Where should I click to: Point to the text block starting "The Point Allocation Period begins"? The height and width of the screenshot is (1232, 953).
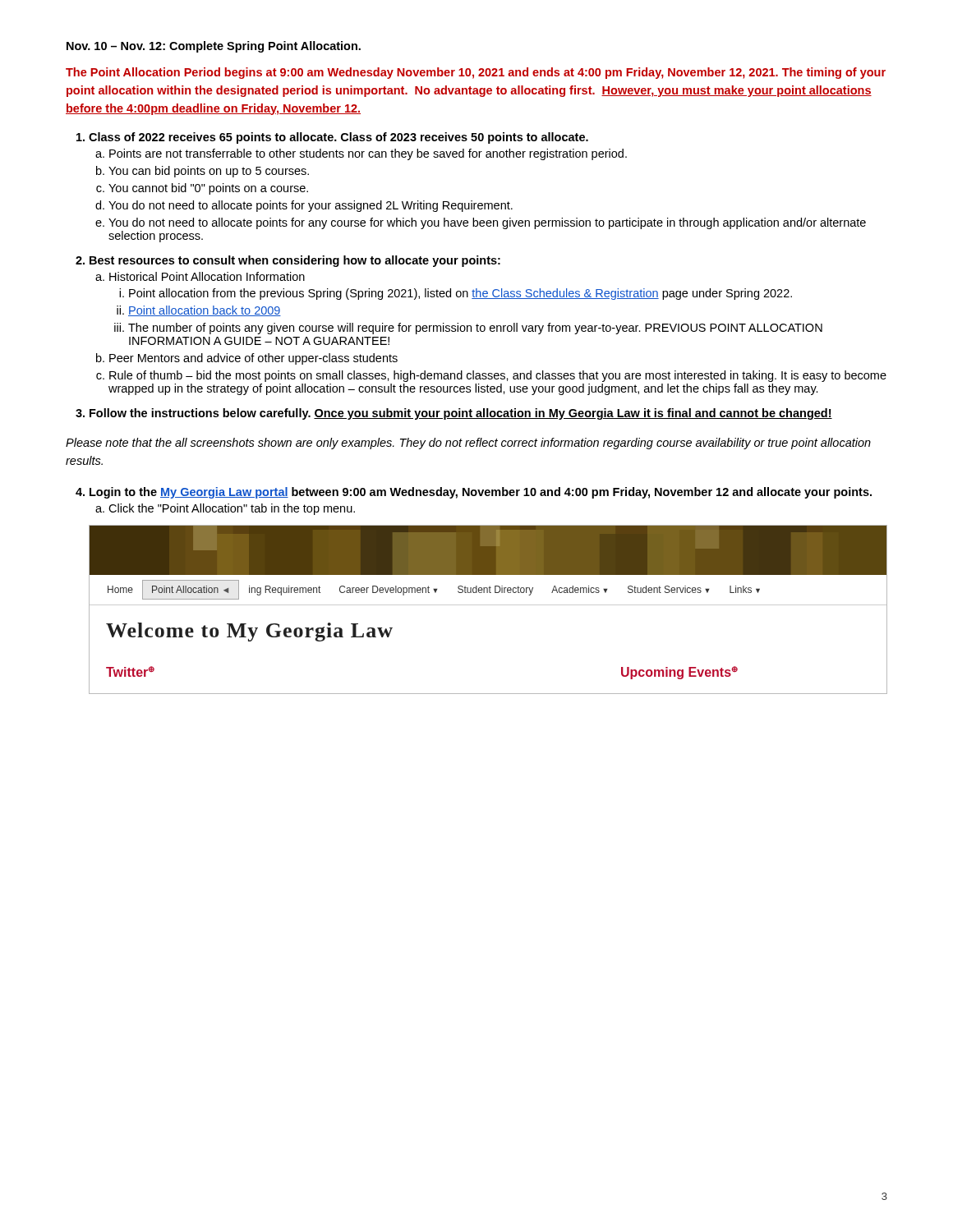[x=476, y=90]
